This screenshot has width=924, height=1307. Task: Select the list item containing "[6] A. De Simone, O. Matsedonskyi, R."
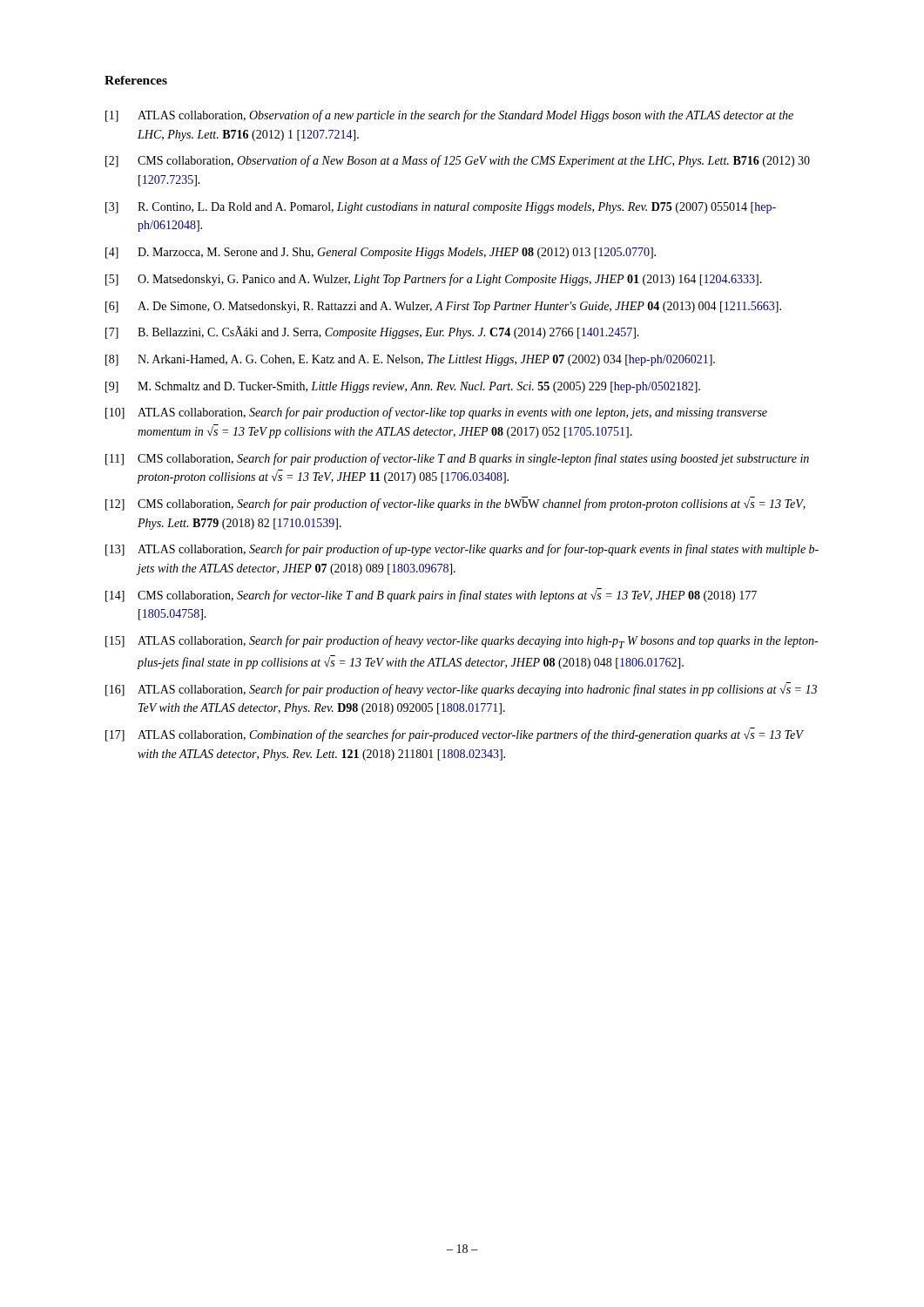point(462,306)
